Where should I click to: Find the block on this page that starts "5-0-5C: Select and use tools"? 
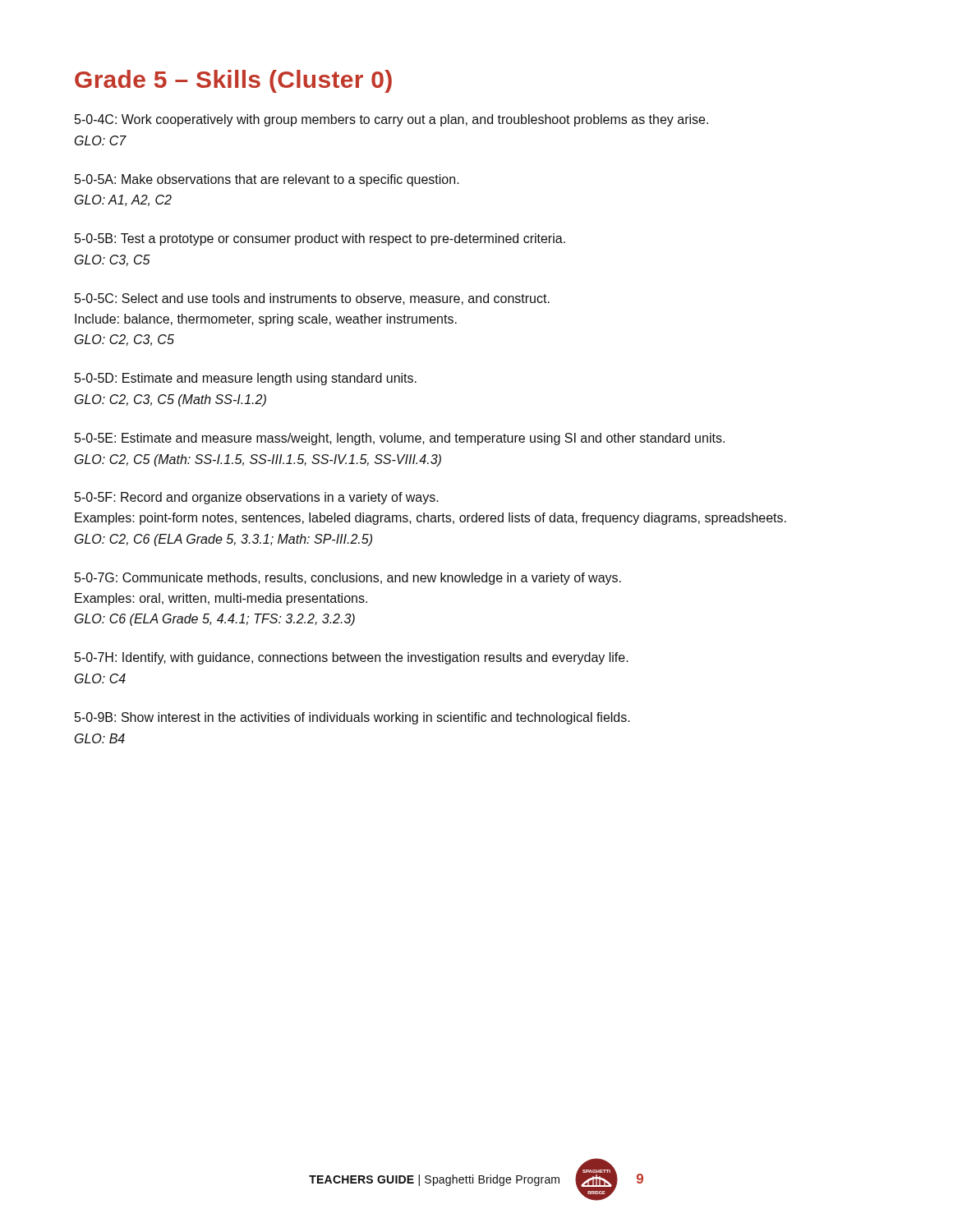(x=312, y=299)
